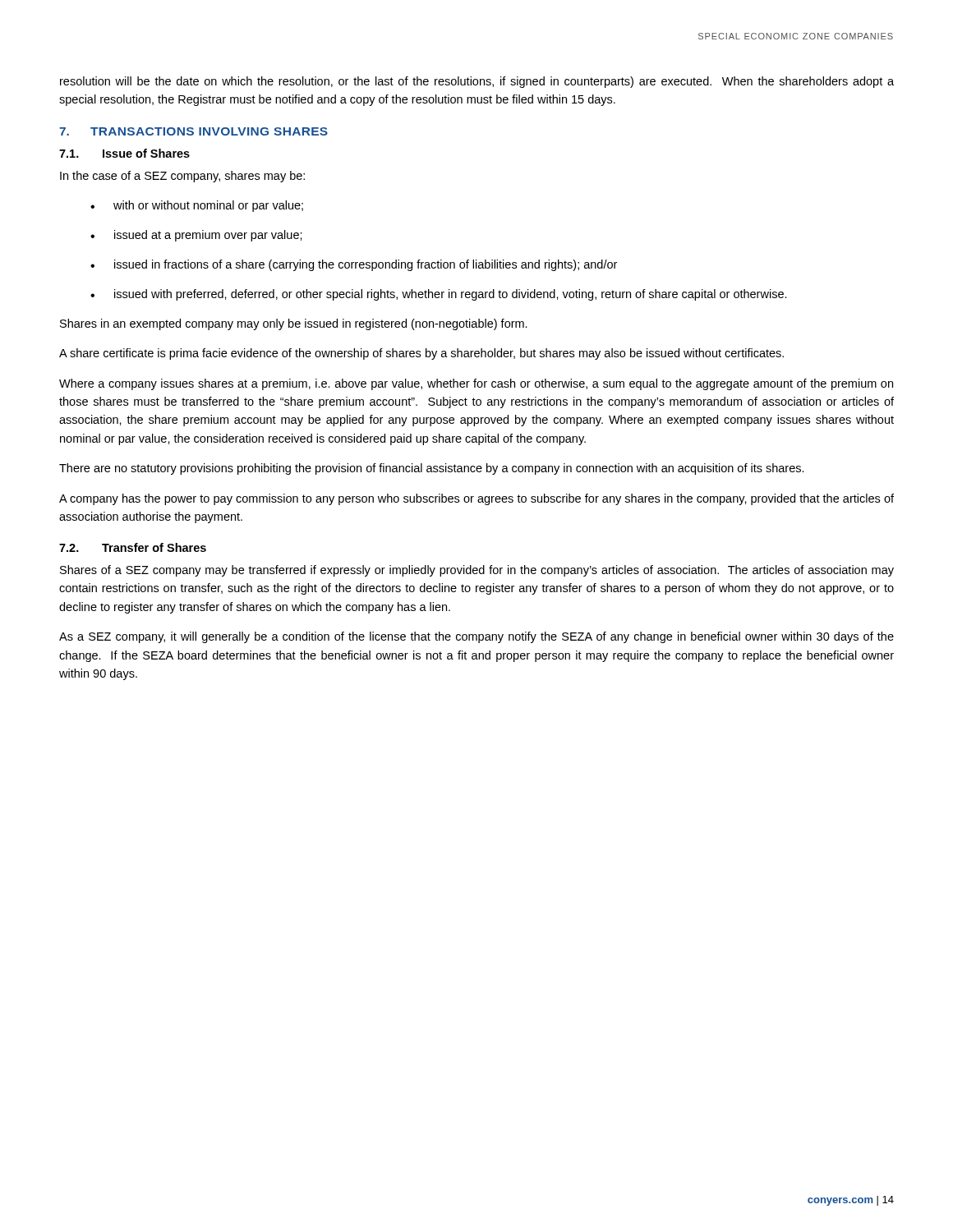
Task: Point to the block beginning "resolution will be the"
Action: click(x=476, y=91)
